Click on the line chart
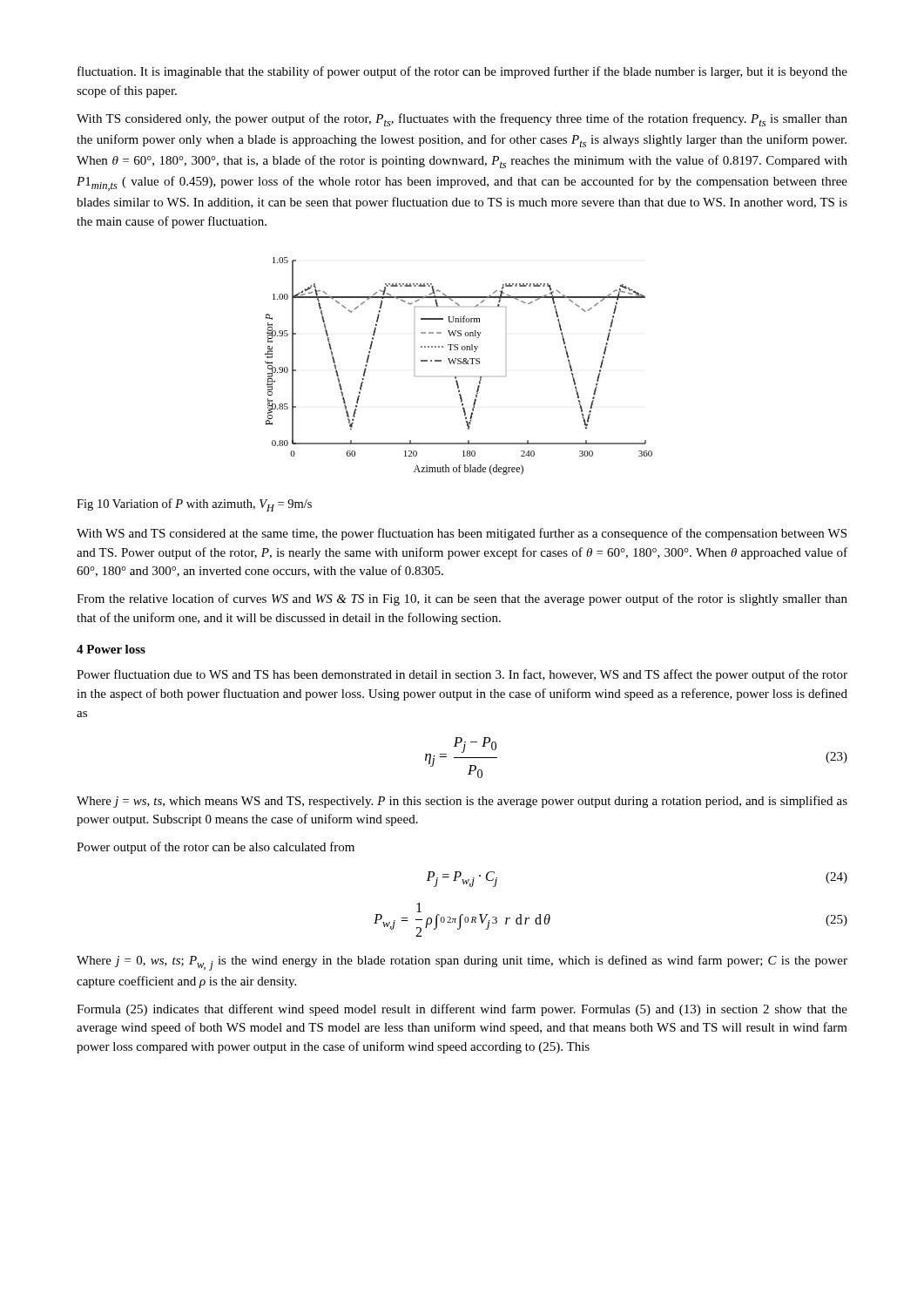This screenshot has width=924, height=1307. [462, 369]
